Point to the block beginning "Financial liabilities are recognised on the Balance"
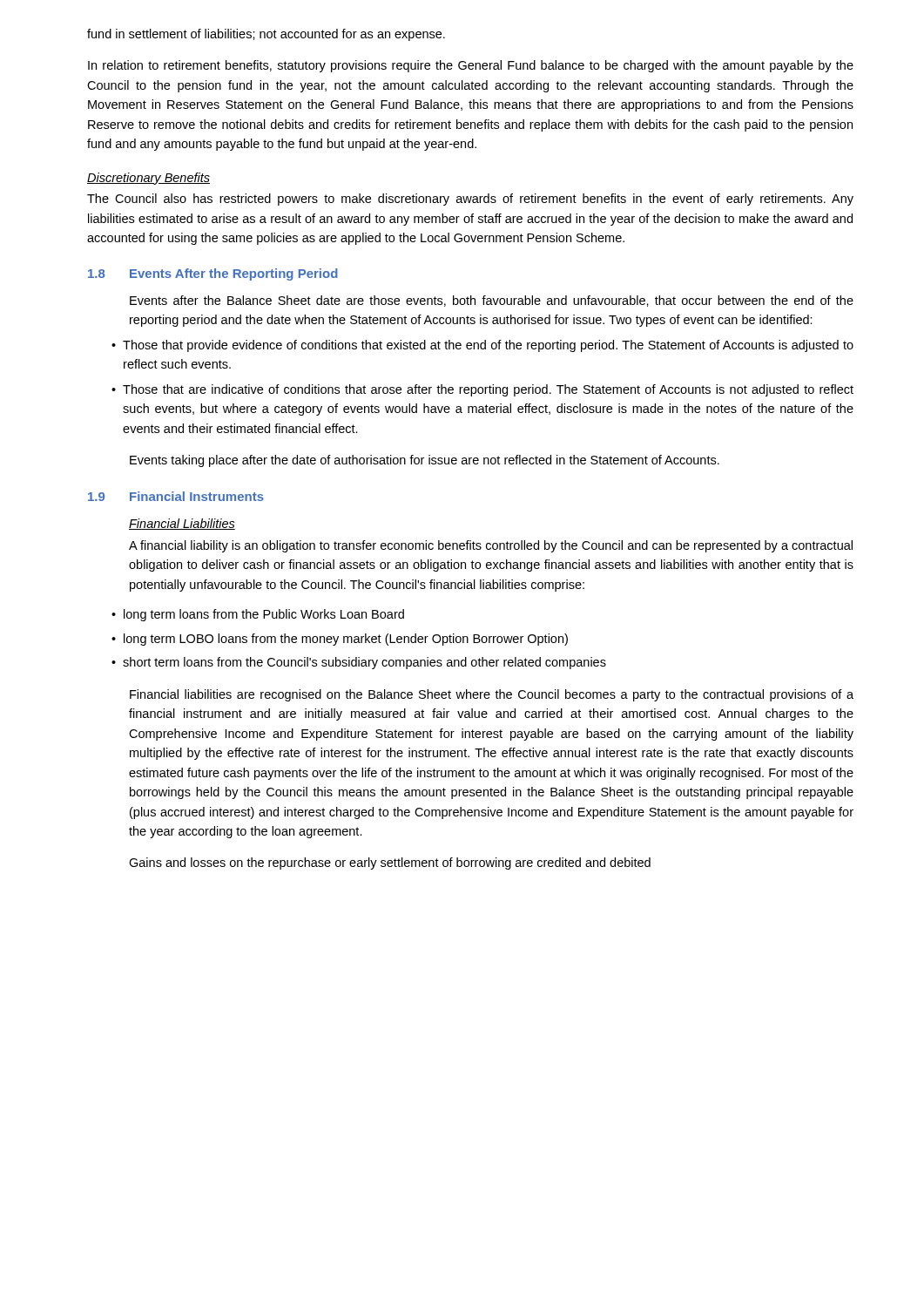924x1307 pixels. pyautogui.click(x=491, y=763)
